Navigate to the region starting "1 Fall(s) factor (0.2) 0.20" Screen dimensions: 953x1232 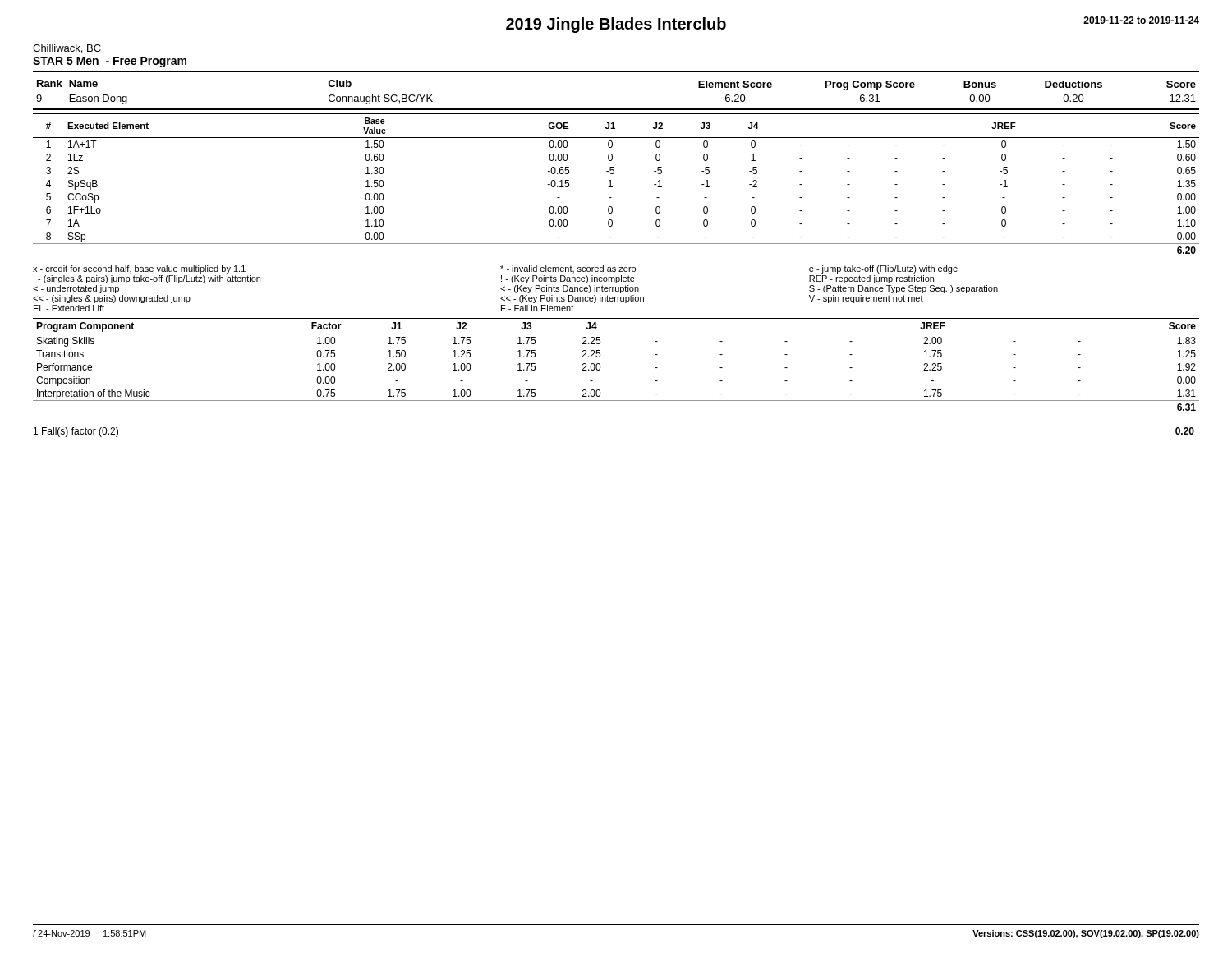click(81, 432)
